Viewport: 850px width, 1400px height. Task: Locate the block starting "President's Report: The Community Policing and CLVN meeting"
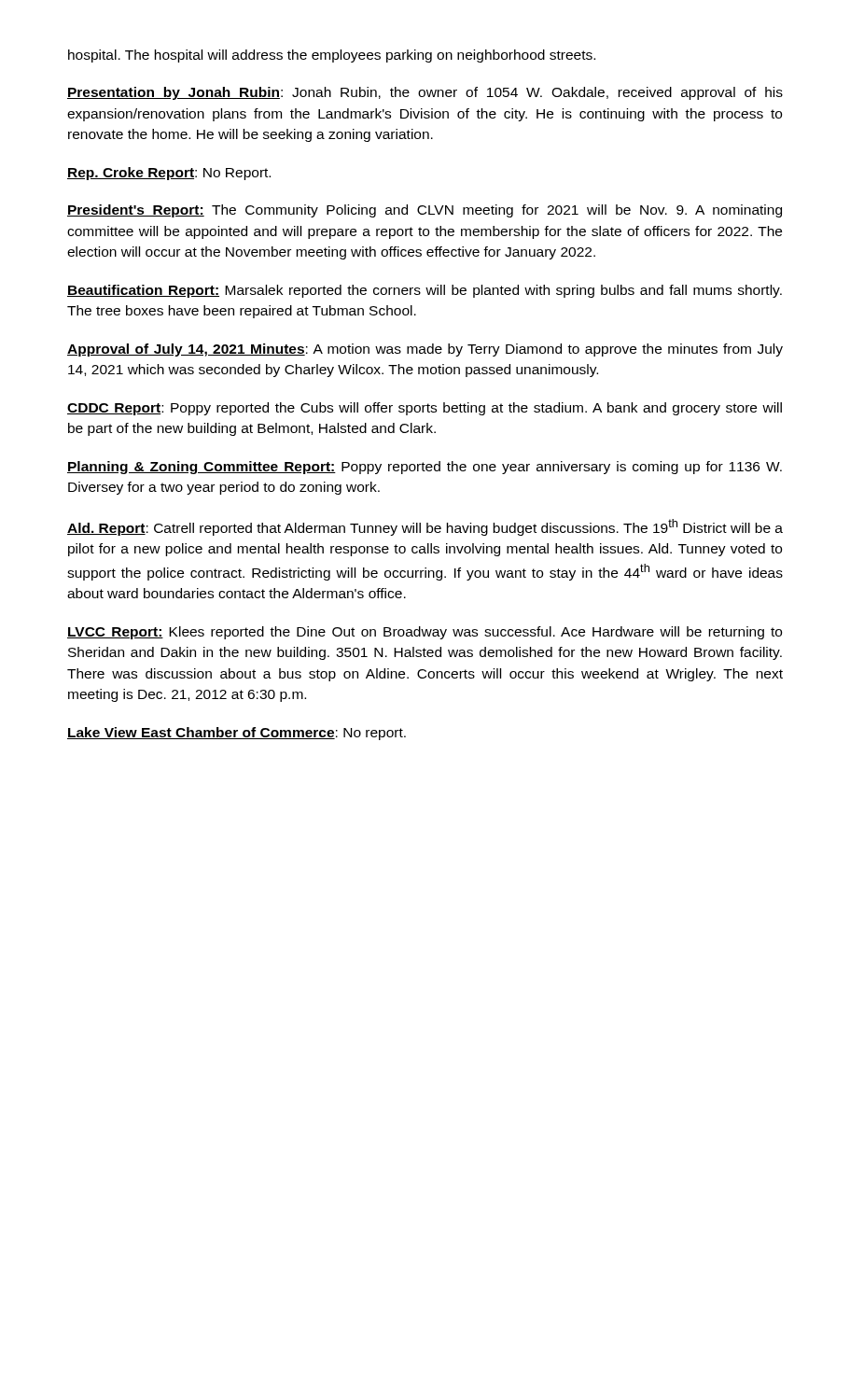425,231
